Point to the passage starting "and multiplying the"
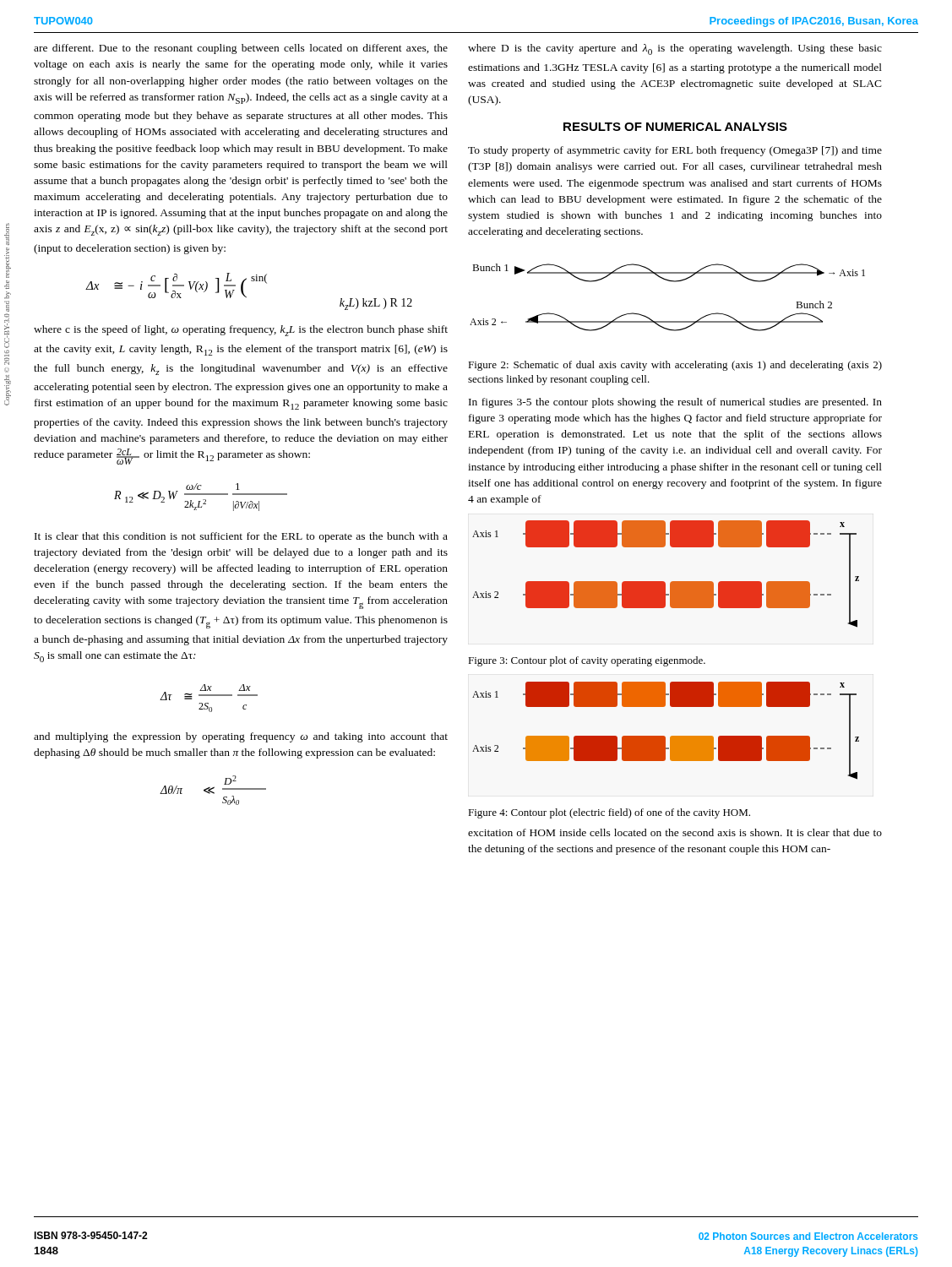 (x=241, y=744)
